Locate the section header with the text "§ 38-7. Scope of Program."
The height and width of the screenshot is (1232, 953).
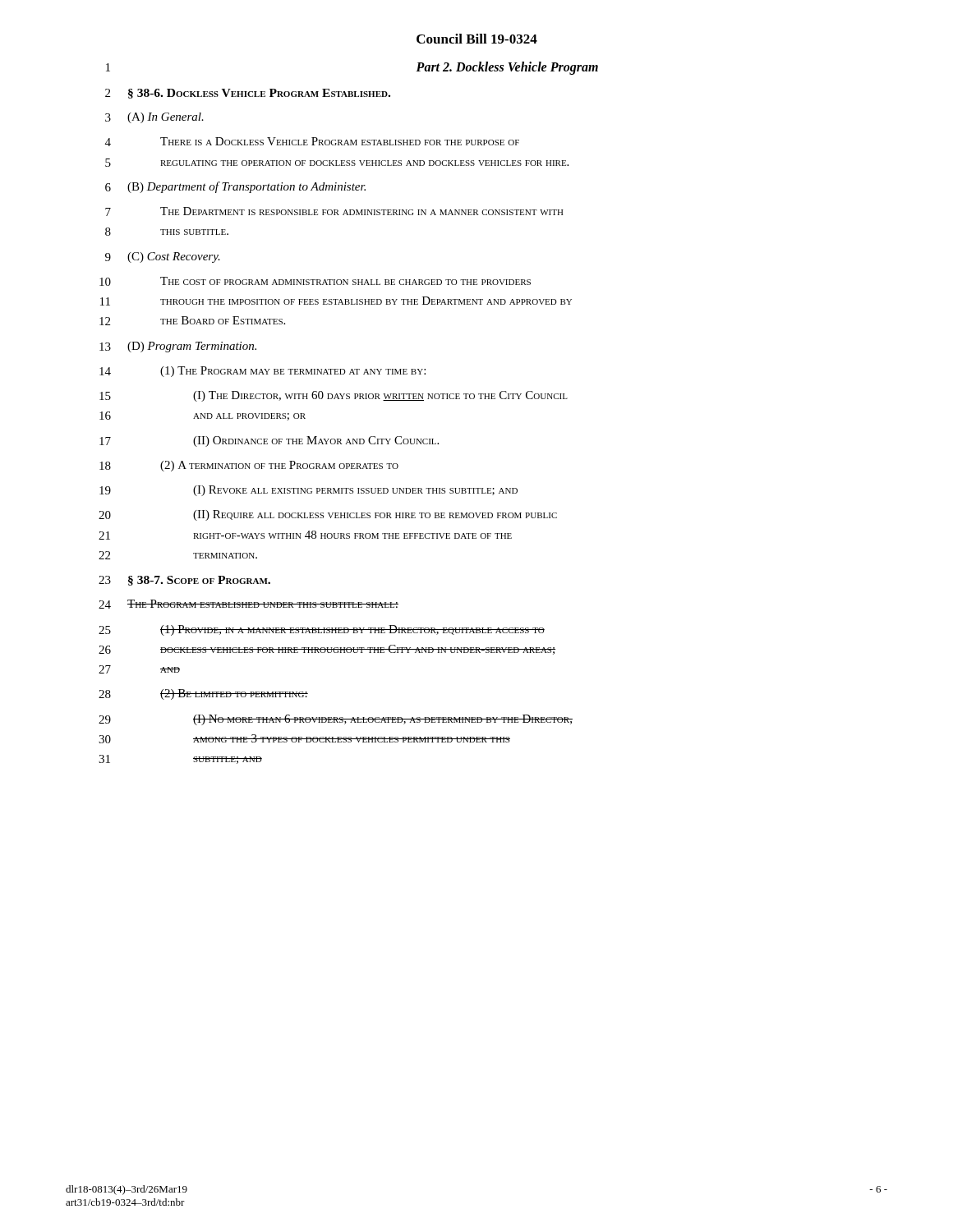tap(199, 579)
